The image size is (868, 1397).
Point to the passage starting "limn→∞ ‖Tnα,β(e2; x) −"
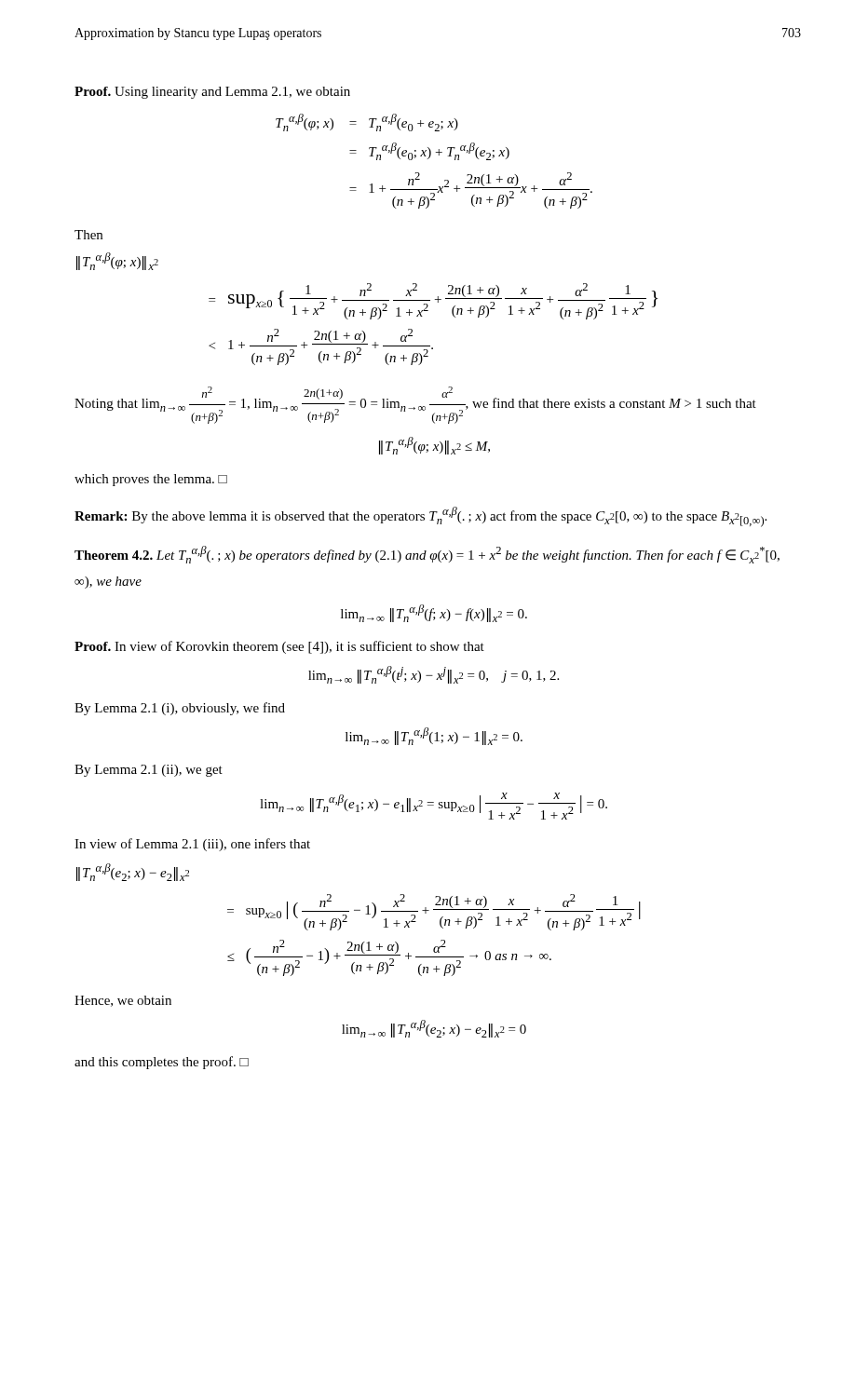pos(434,1029)
